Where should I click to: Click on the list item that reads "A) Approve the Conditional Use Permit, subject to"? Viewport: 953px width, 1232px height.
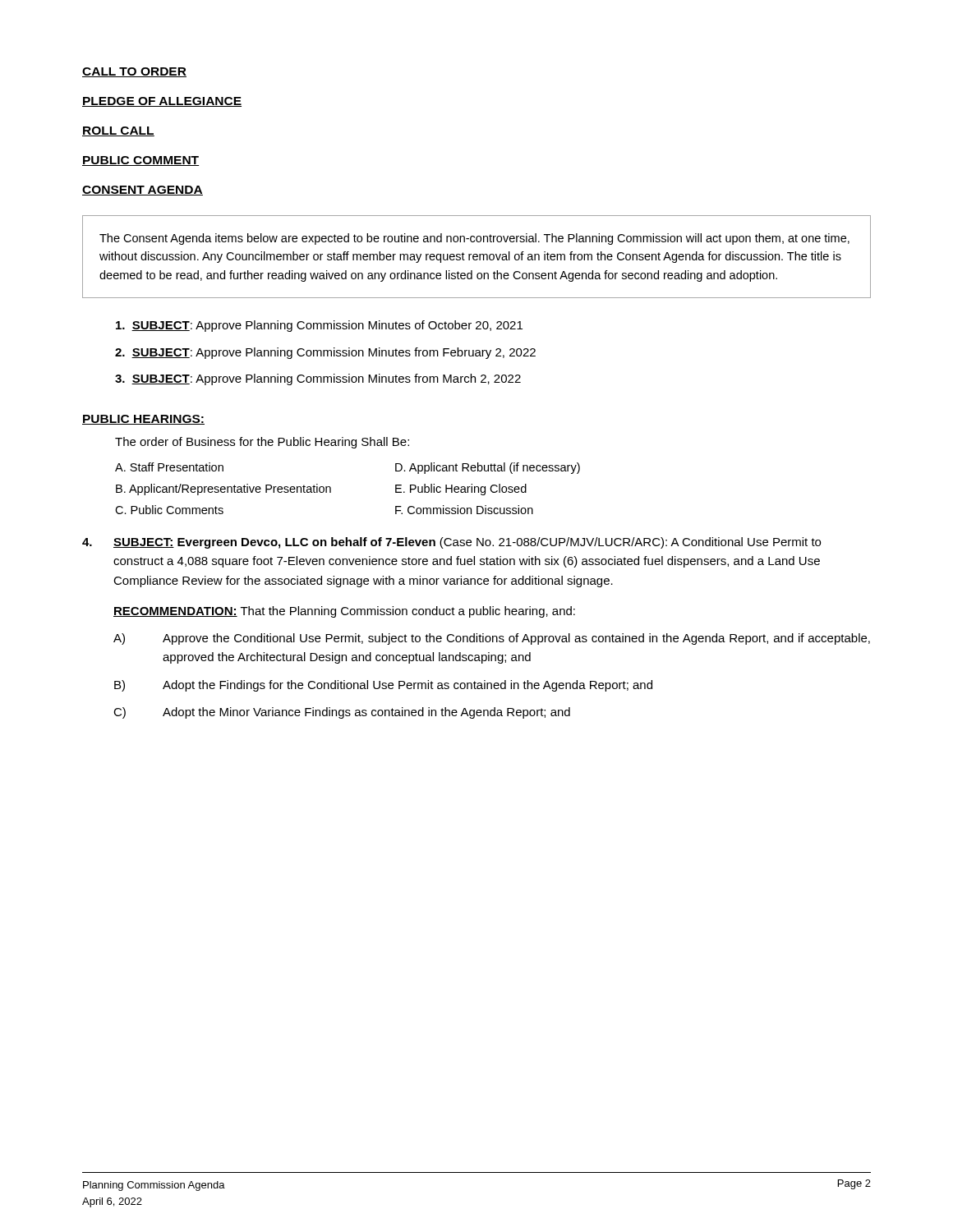[x=492, y=648]
